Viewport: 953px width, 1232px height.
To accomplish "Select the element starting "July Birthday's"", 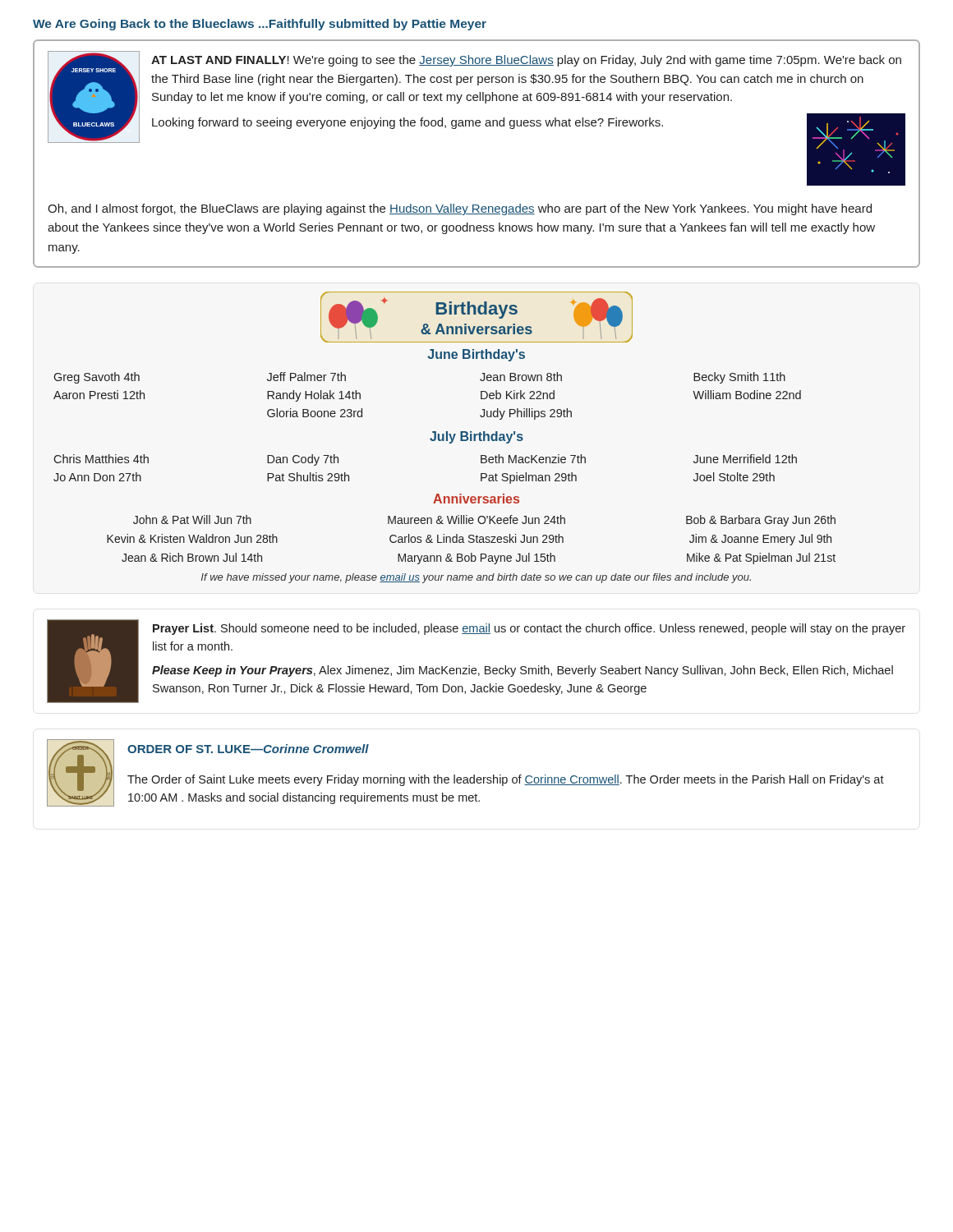I will (476, 436).
